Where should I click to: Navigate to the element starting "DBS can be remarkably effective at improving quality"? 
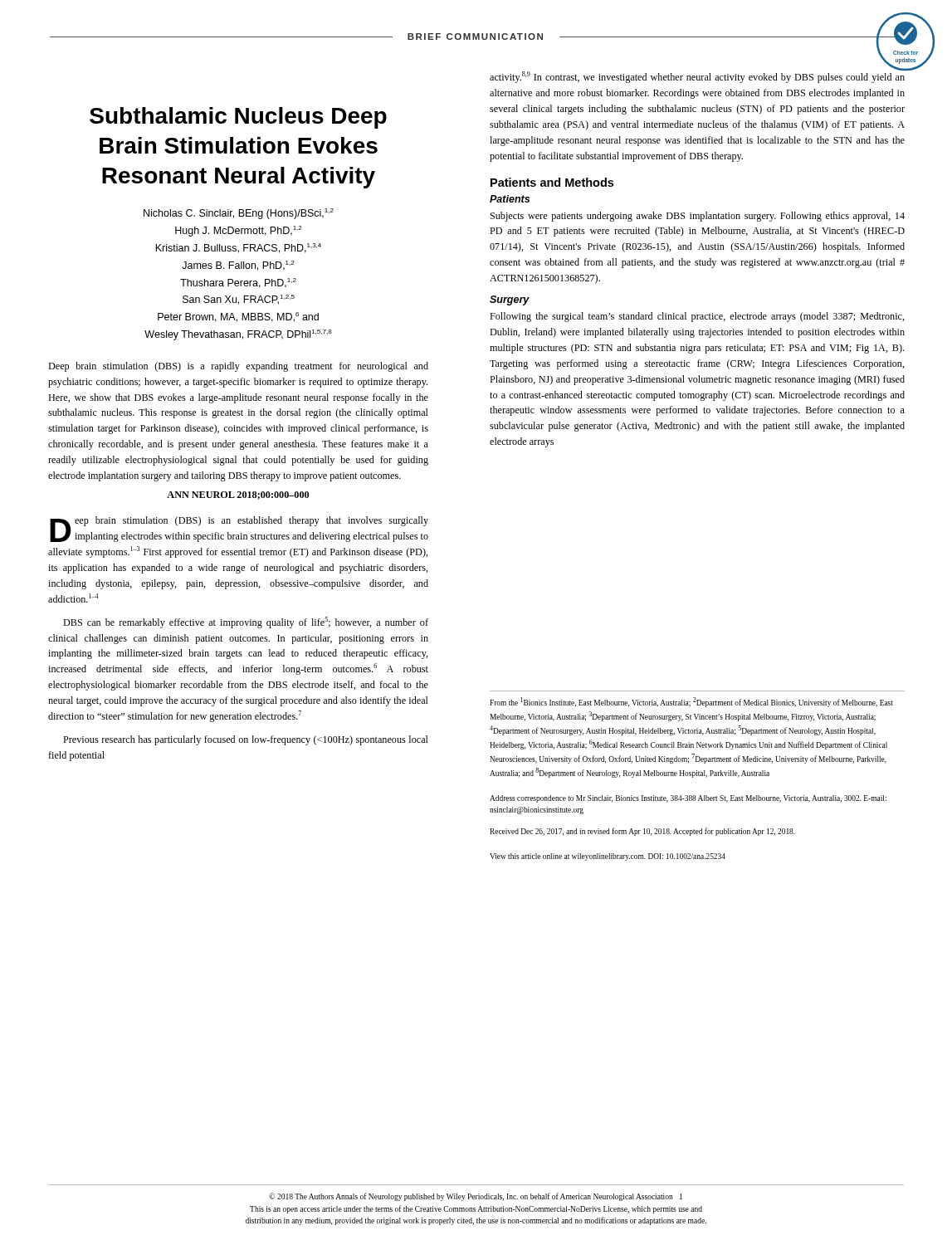pos(238,669)
